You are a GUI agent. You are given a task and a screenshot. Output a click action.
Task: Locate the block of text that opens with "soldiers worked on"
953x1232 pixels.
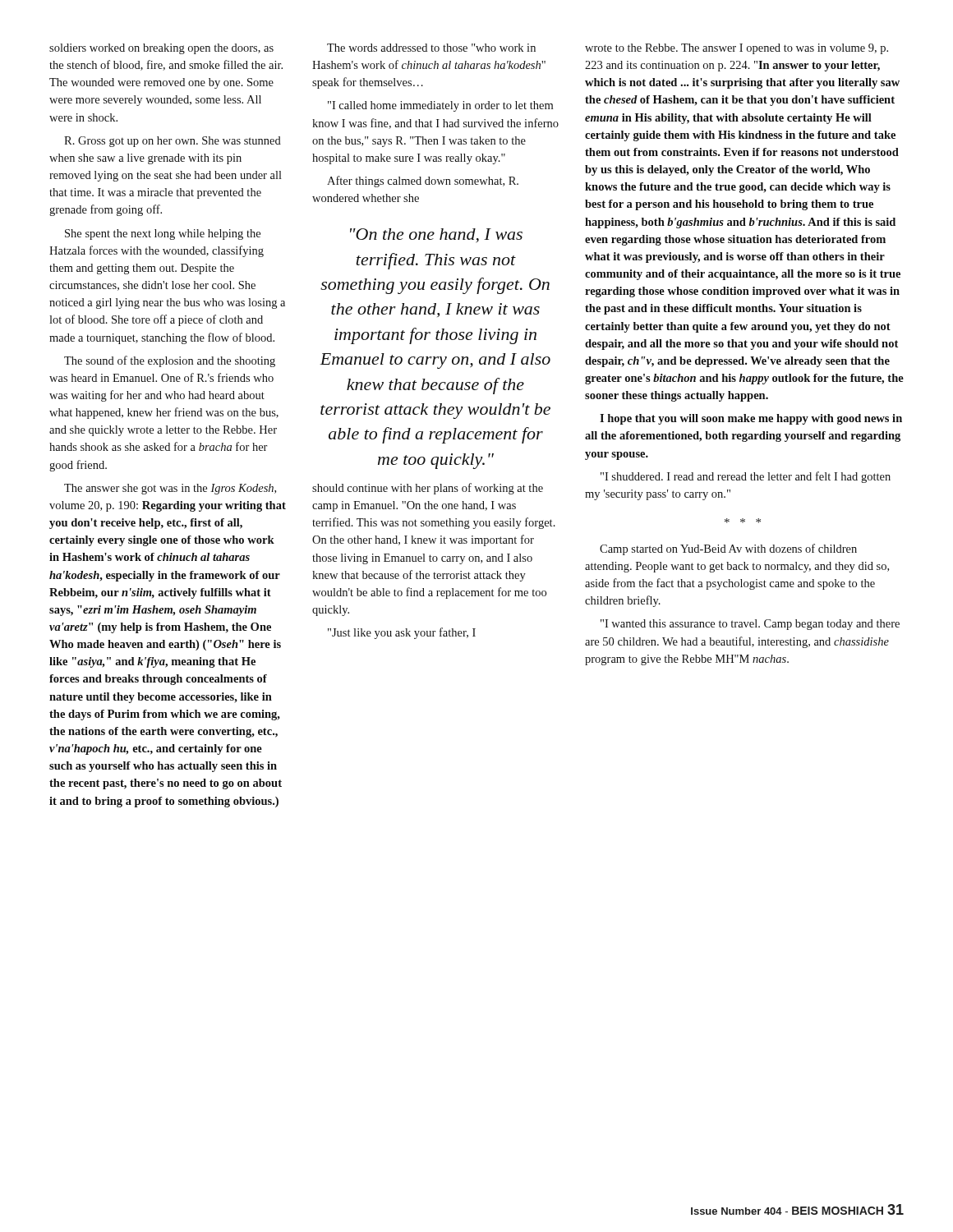coord(168,424)
